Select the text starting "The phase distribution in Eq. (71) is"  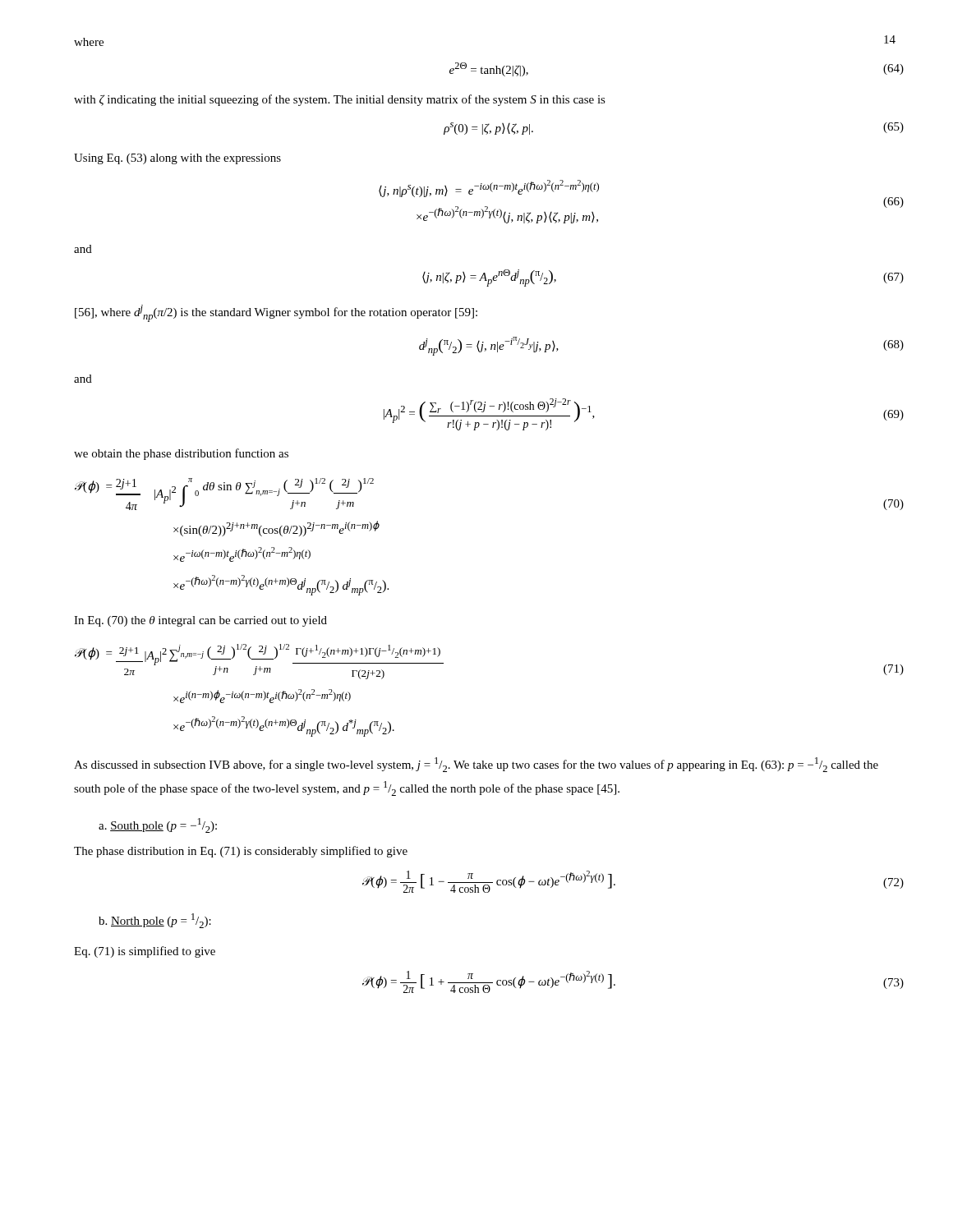241,851
